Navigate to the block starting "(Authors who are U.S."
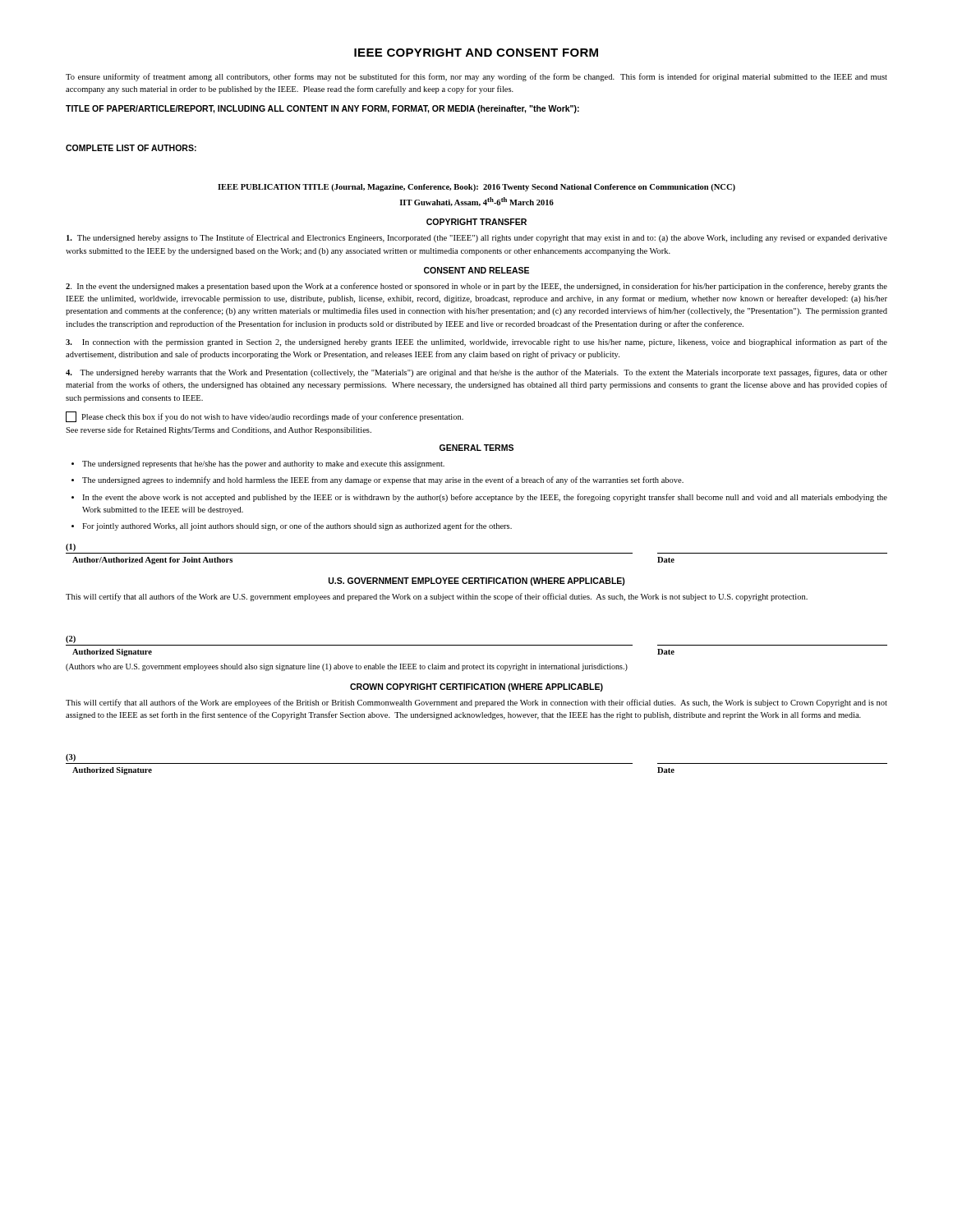The image size is (953, 1232). click(347, 667)
